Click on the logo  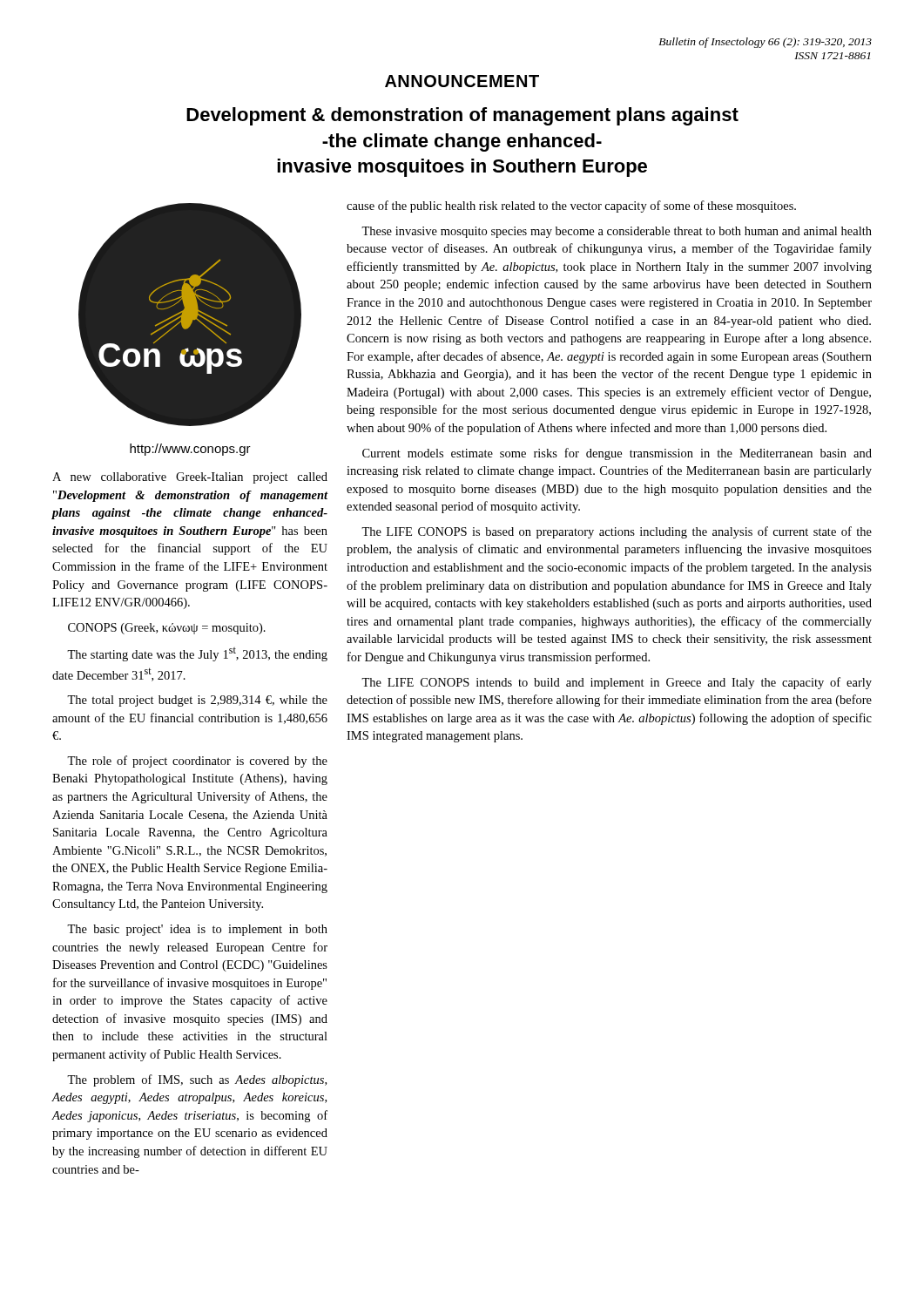click(x=190, y=316)
